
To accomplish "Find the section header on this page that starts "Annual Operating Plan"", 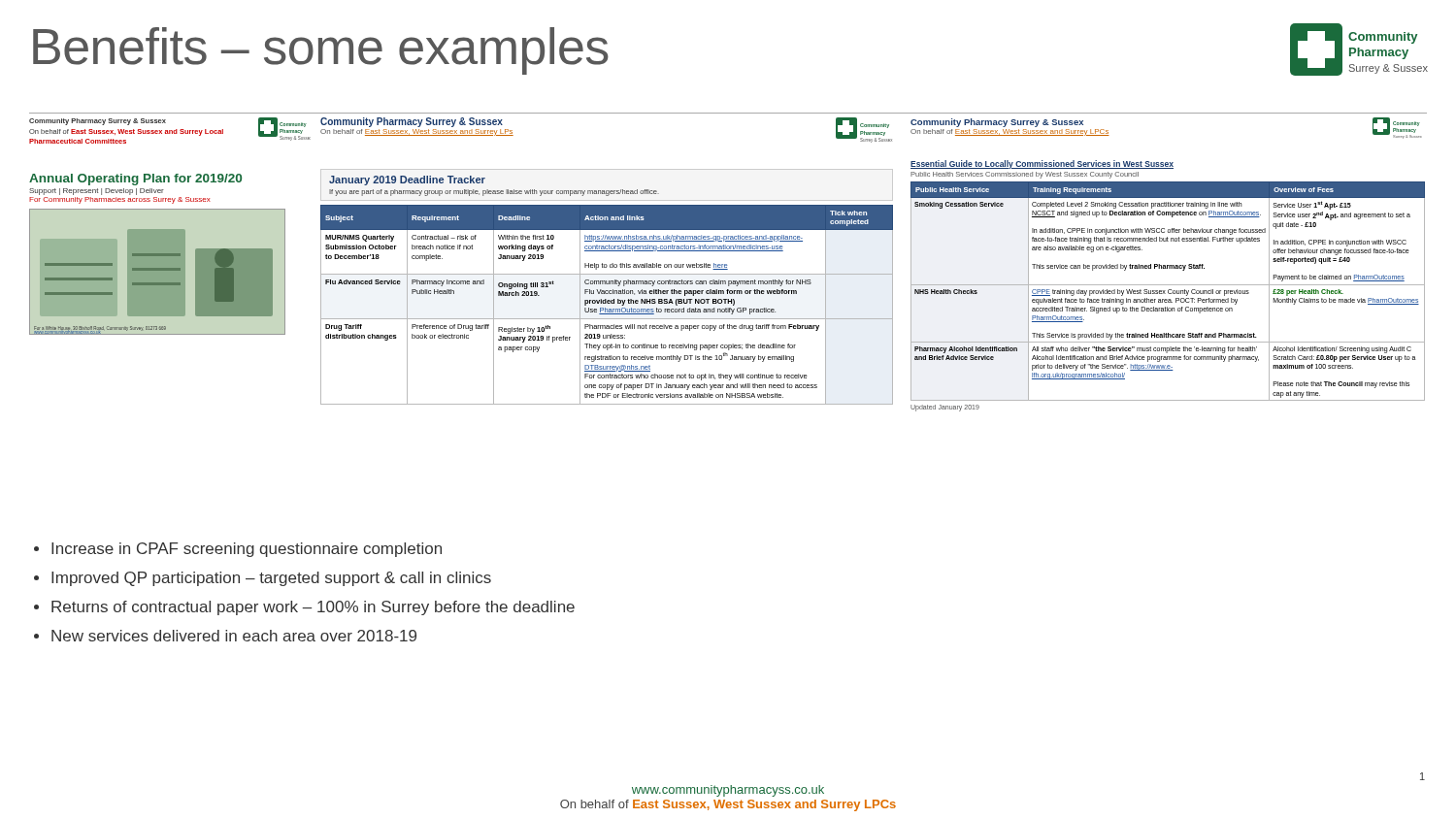I will point(136,178).
